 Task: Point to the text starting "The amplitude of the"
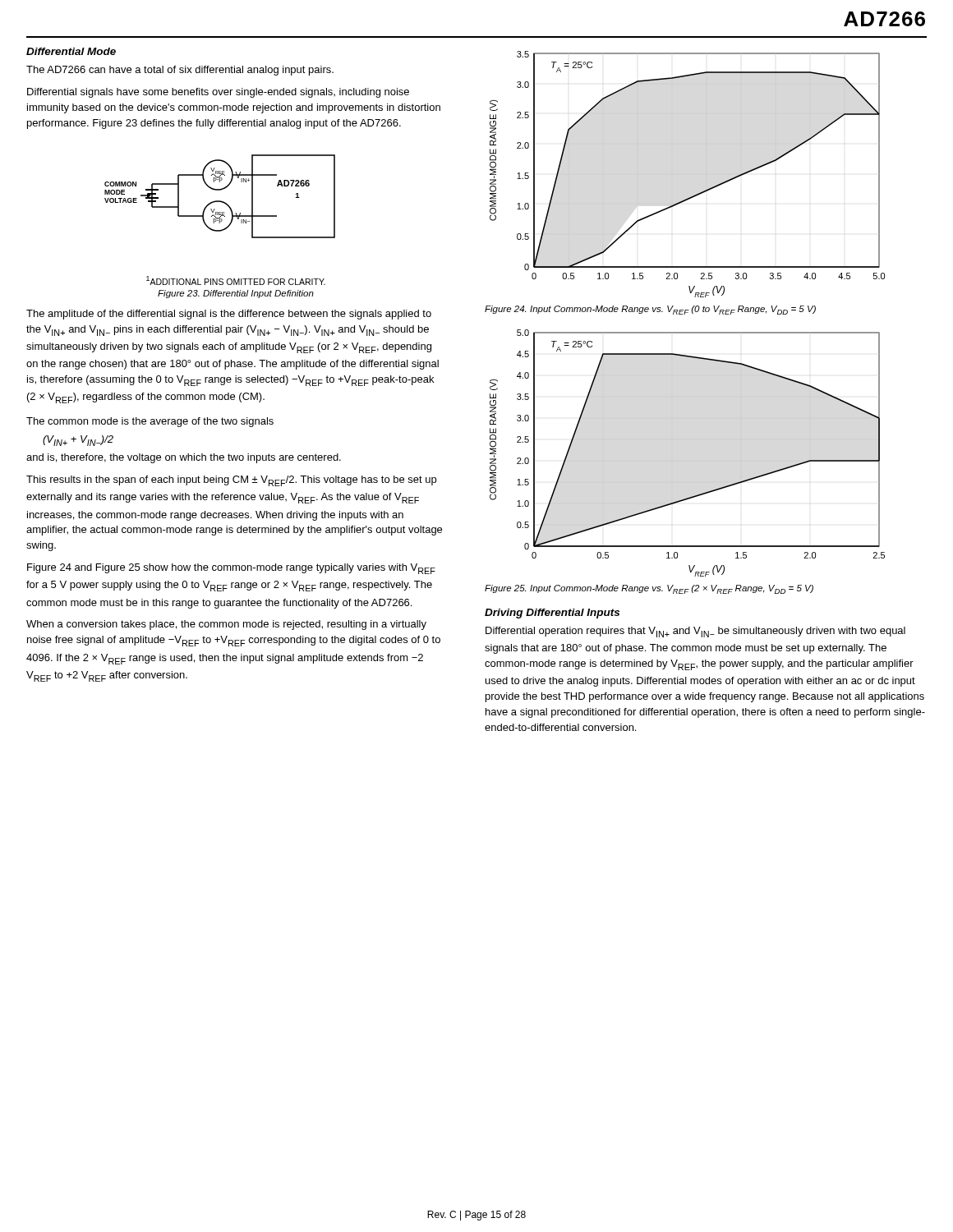233,356
